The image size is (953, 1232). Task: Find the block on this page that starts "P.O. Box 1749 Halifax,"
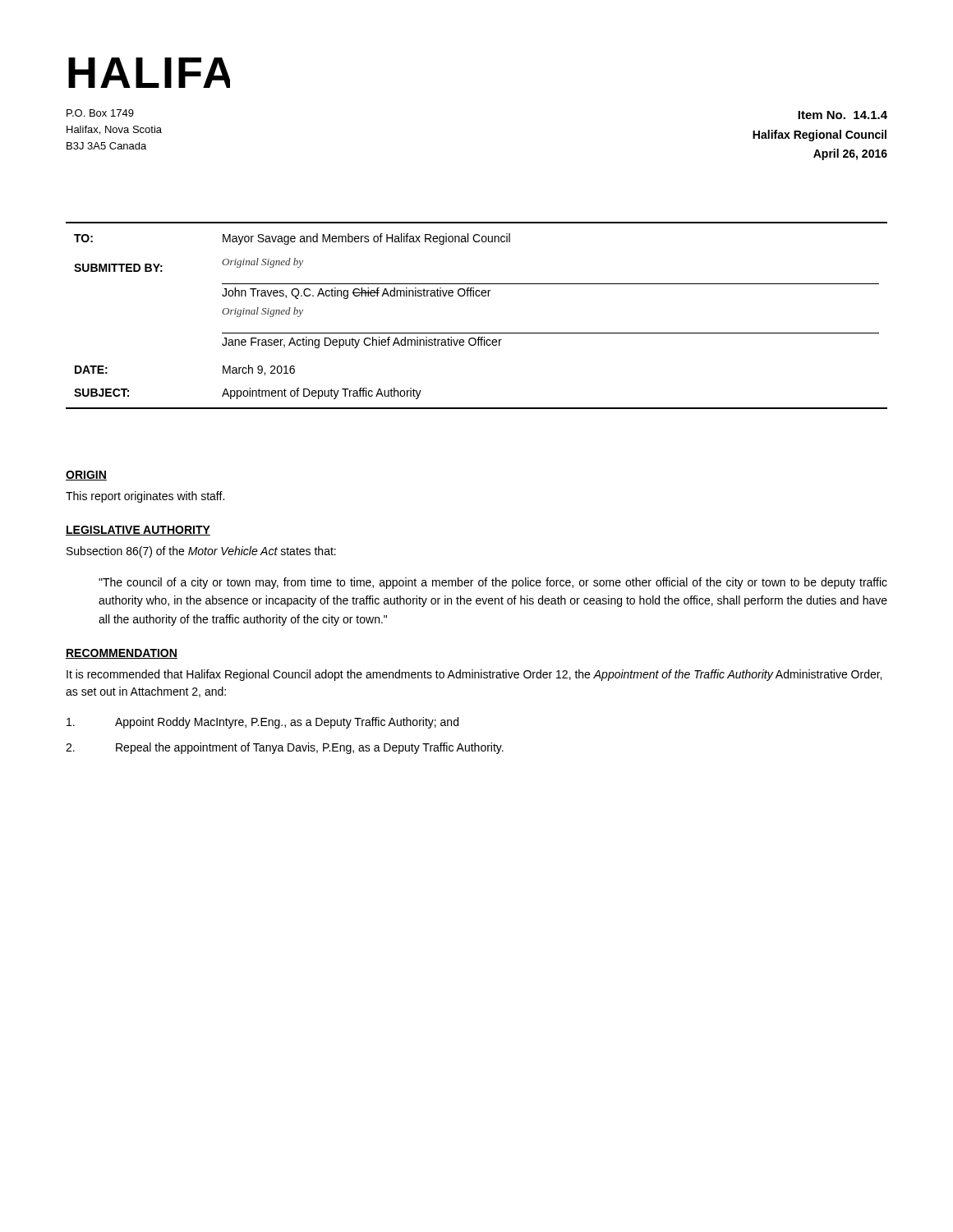[x=114, y=129]
